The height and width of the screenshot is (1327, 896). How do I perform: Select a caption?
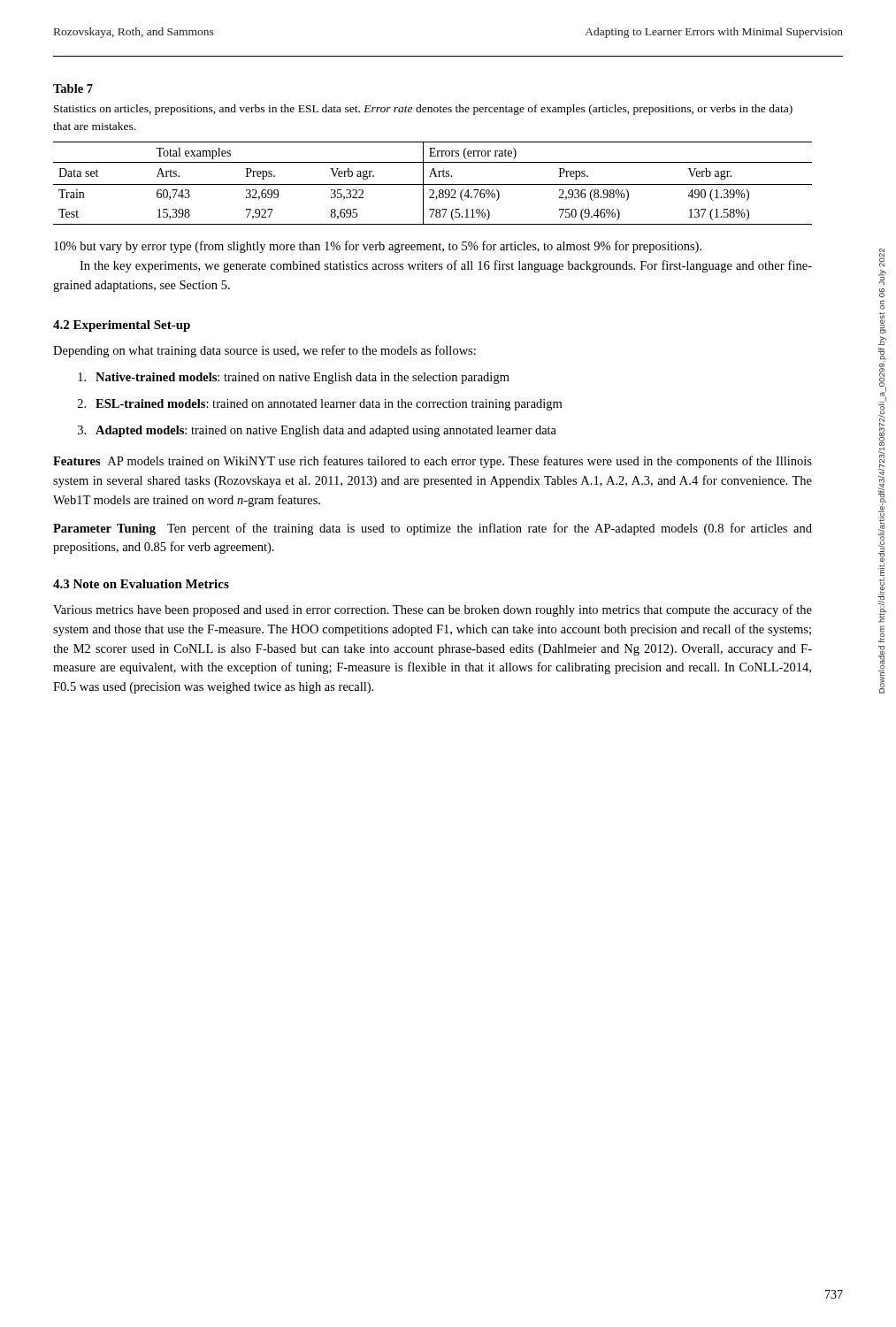point(432,108)
